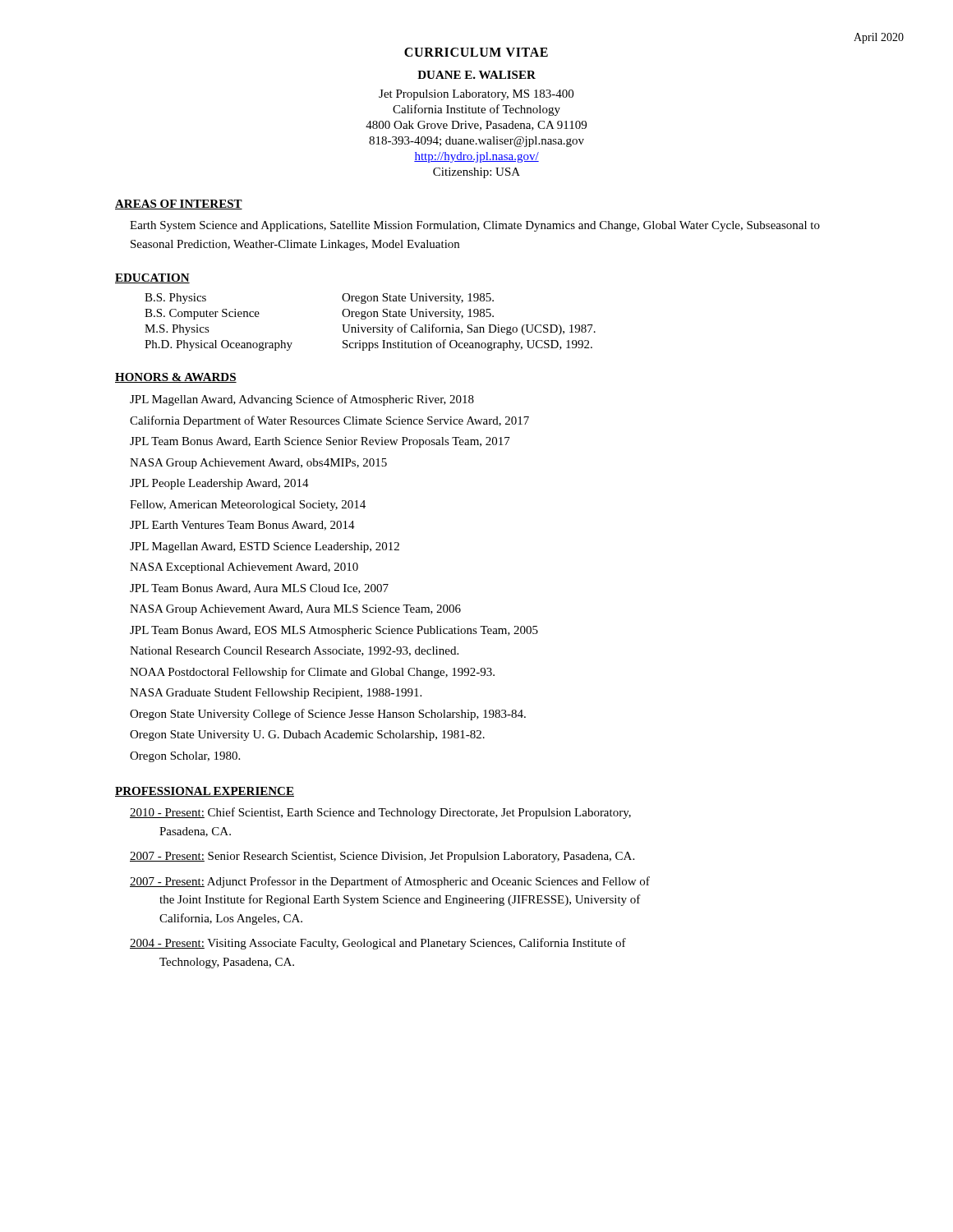
Task: Click a table
Action: click(484, 321)
